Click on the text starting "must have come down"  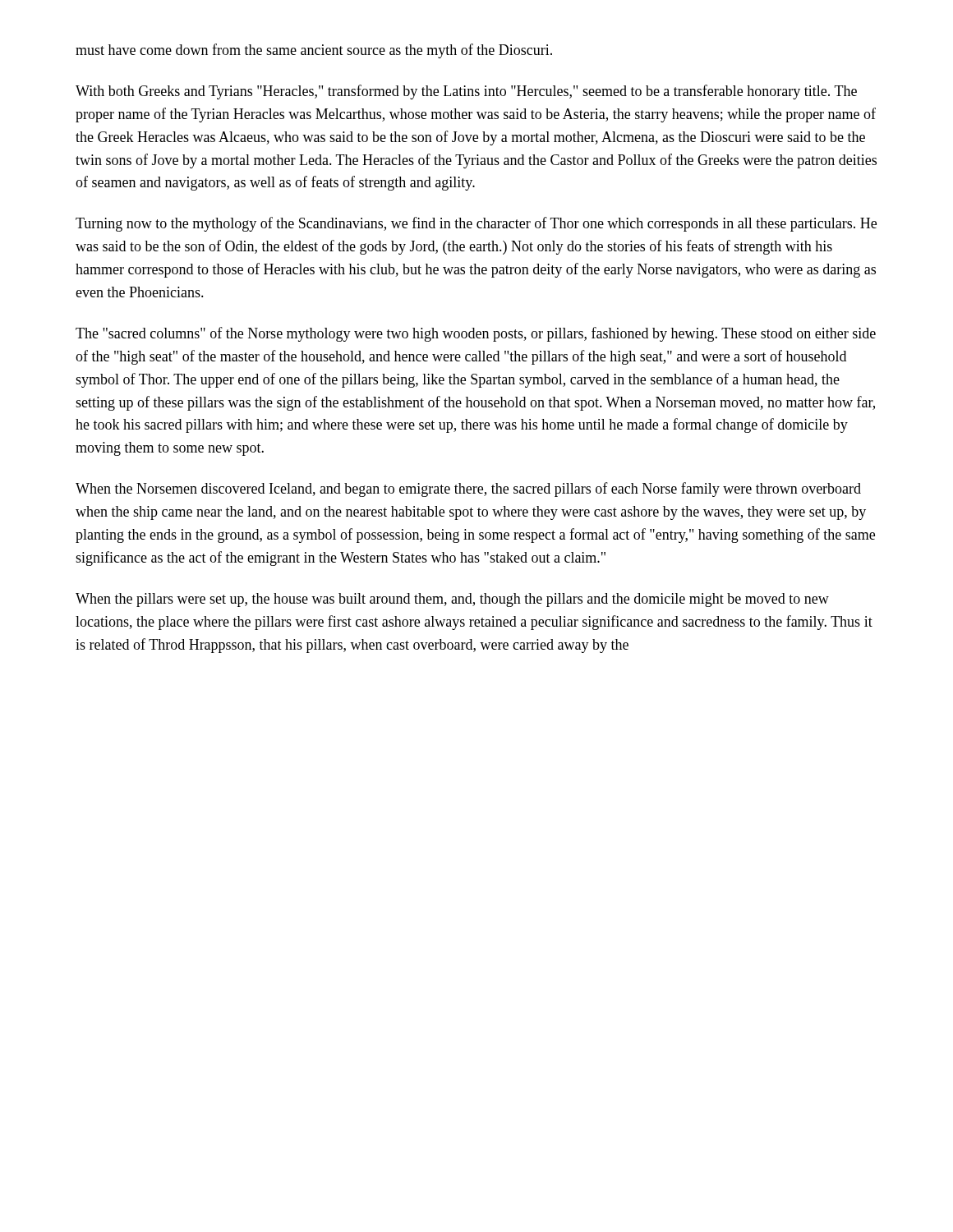tap(314, 50)
